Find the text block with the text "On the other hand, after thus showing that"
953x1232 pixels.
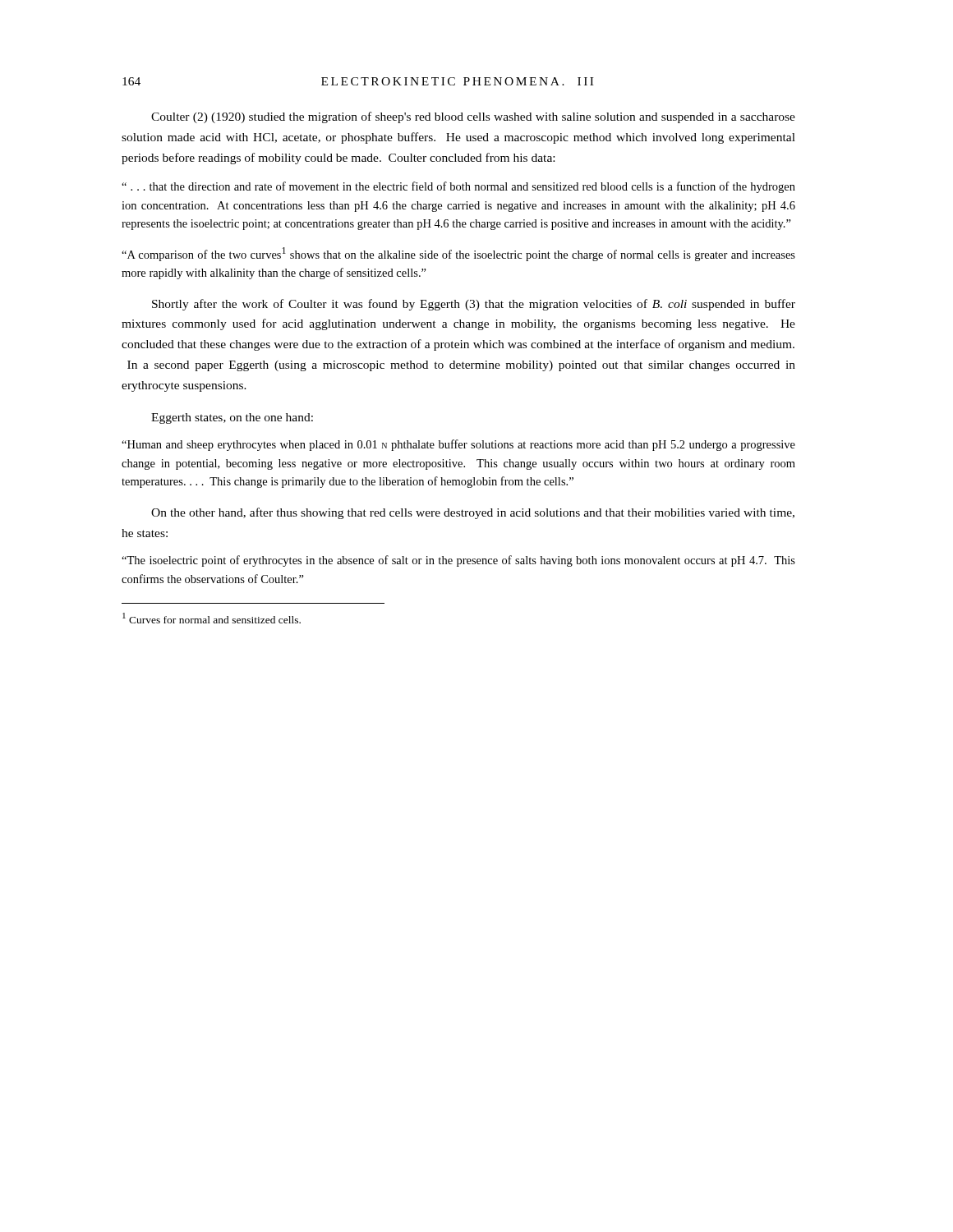coord(458,522)
